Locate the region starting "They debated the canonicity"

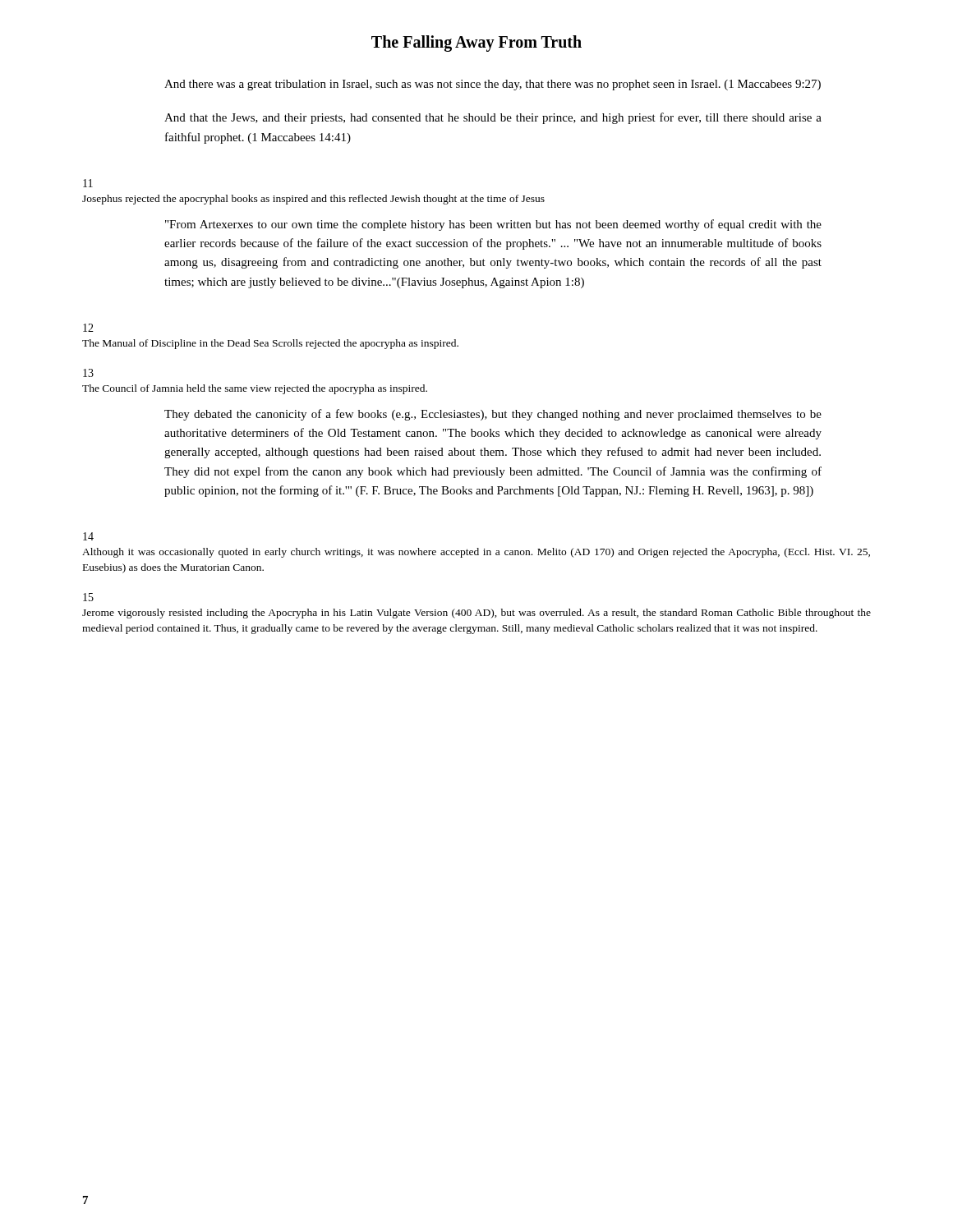tap(493, 452)
